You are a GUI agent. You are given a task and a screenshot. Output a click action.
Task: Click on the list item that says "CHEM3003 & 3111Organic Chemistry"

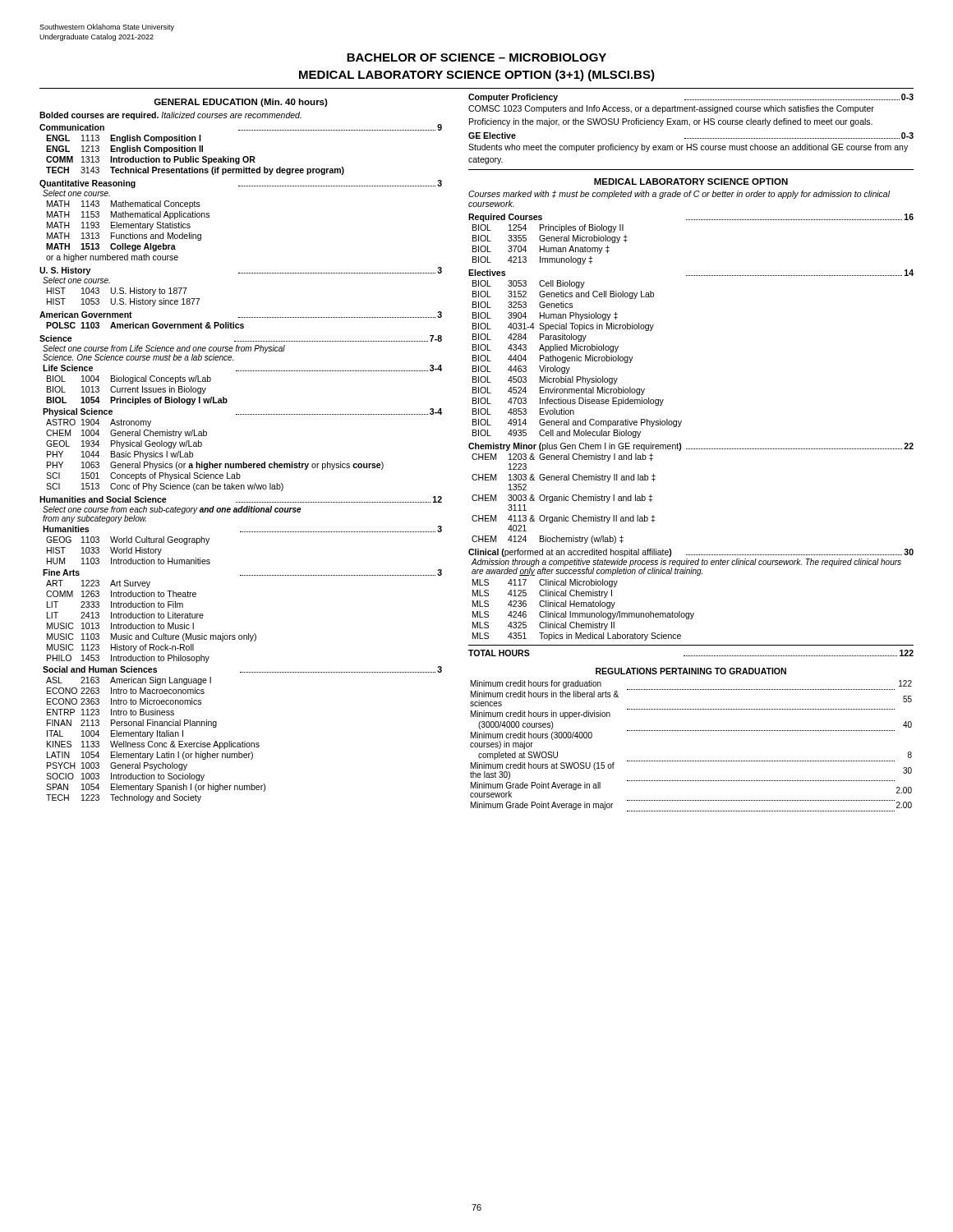coord(562,499)
